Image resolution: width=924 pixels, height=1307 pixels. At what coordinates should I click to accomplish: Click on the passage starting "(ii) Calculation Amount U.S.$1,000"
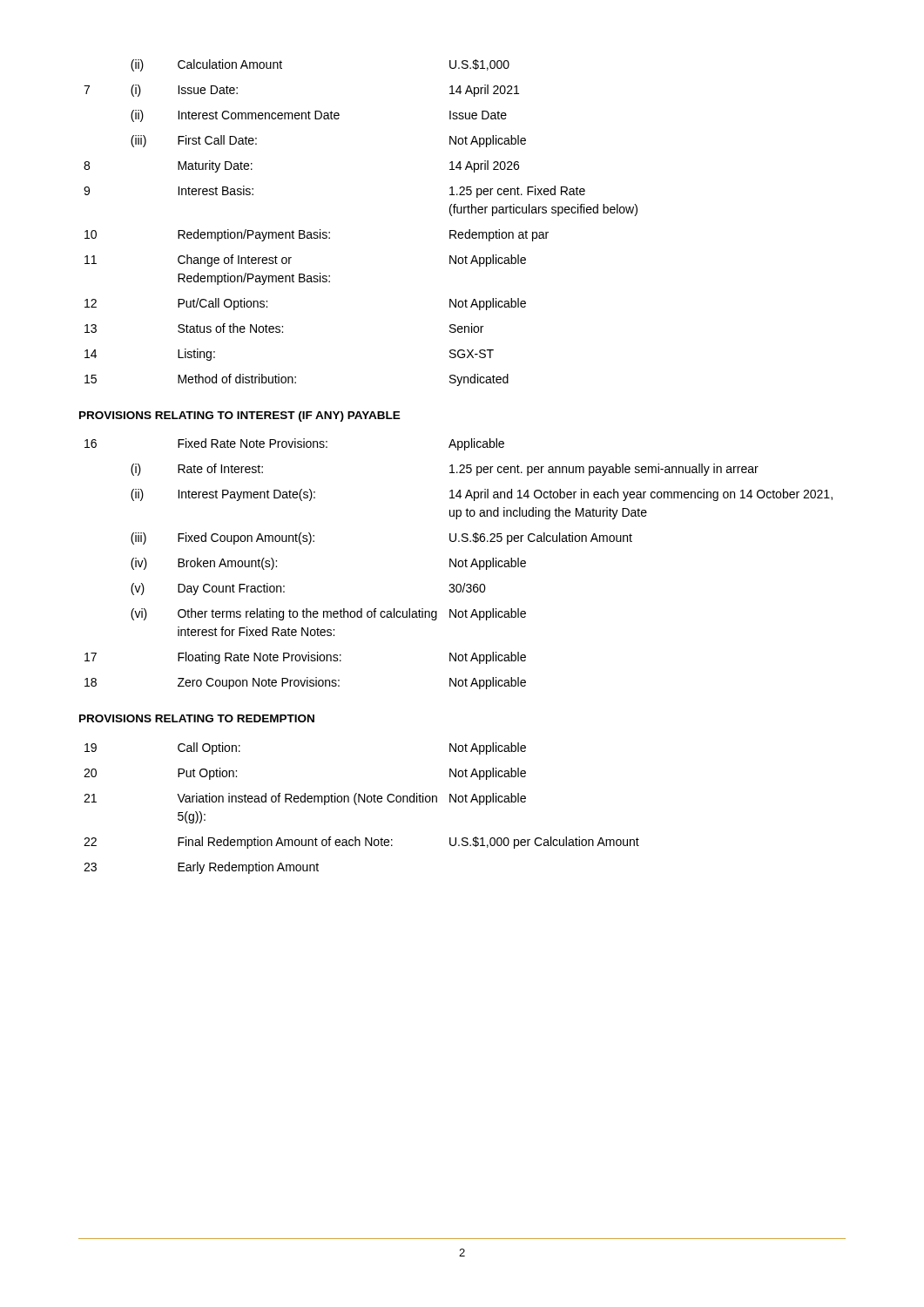(x=462, y=65)
